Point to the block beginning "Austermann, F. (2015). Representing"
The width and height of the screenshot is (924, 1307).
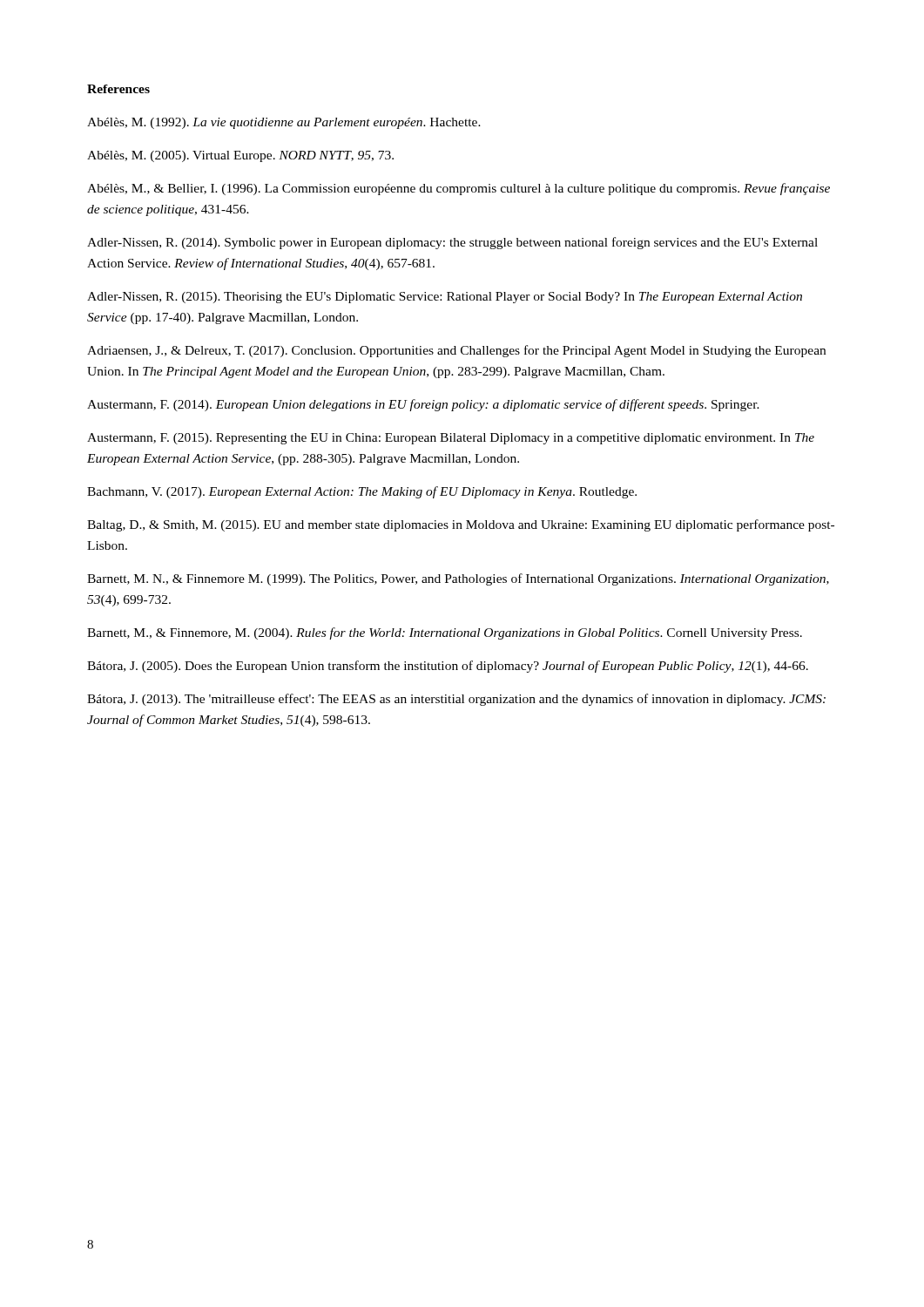451,448
